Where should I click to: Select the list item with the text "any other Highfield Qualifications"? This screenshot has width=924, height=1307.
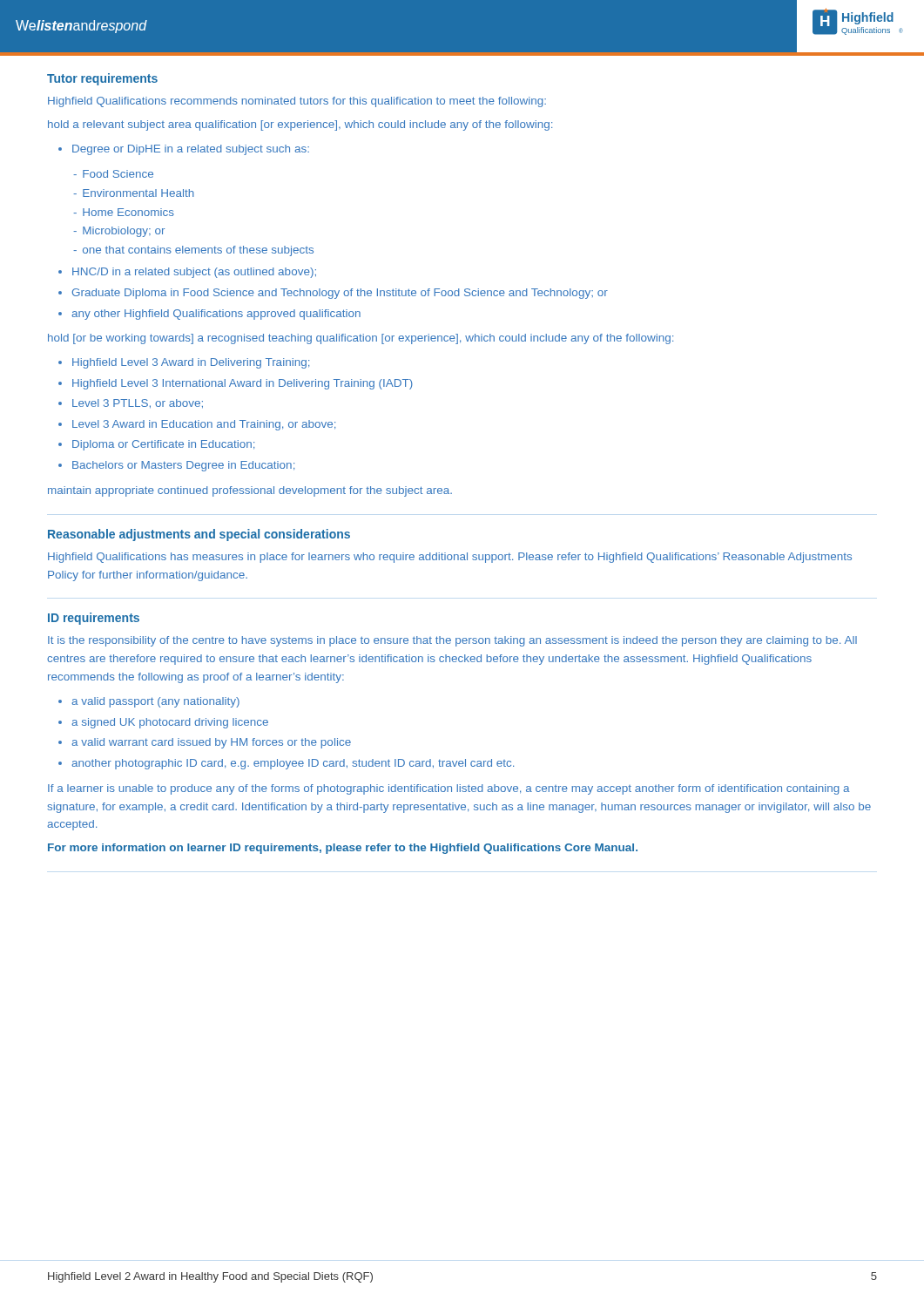point(216,315)
